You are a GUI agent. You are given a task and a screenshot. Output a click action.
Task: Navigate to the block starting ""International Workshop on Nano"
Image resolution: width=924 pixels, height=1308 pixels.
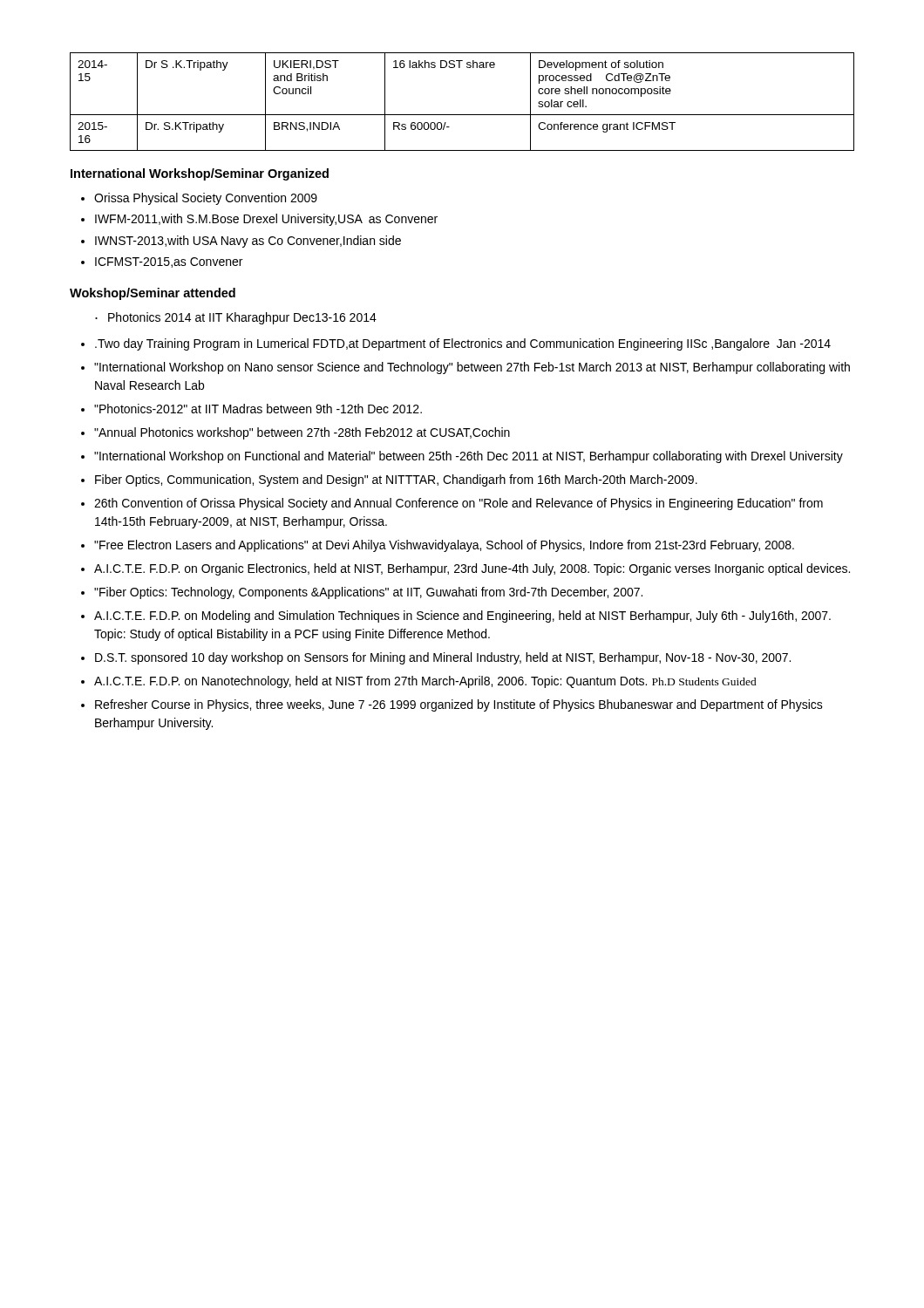[474, 377]
